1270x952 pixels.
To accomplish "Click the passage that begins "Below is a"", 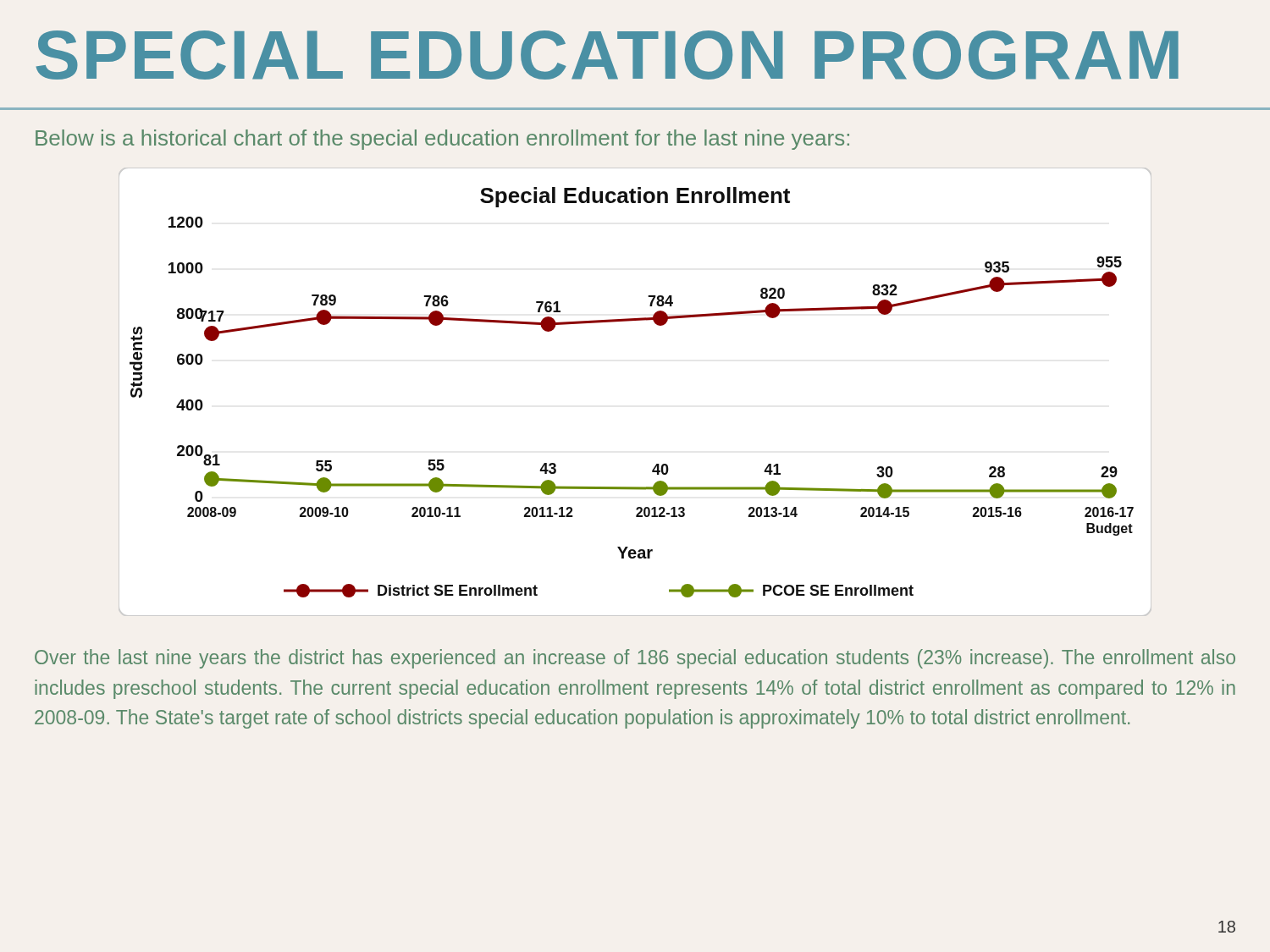I will tap(443, 138).
